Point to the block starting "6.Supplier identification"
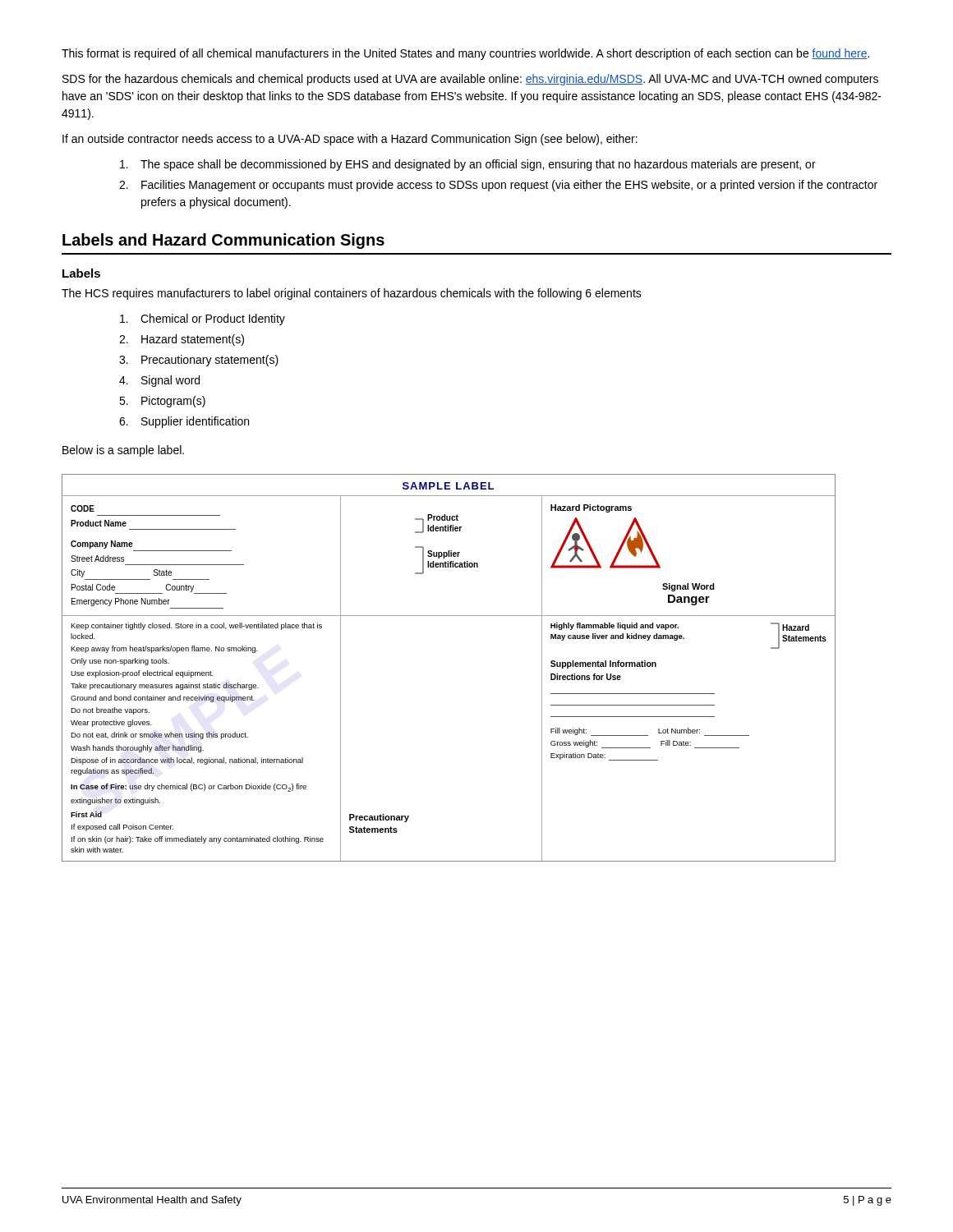Image resolution: width=953 pixels, height=1232 pixels. 184,422
